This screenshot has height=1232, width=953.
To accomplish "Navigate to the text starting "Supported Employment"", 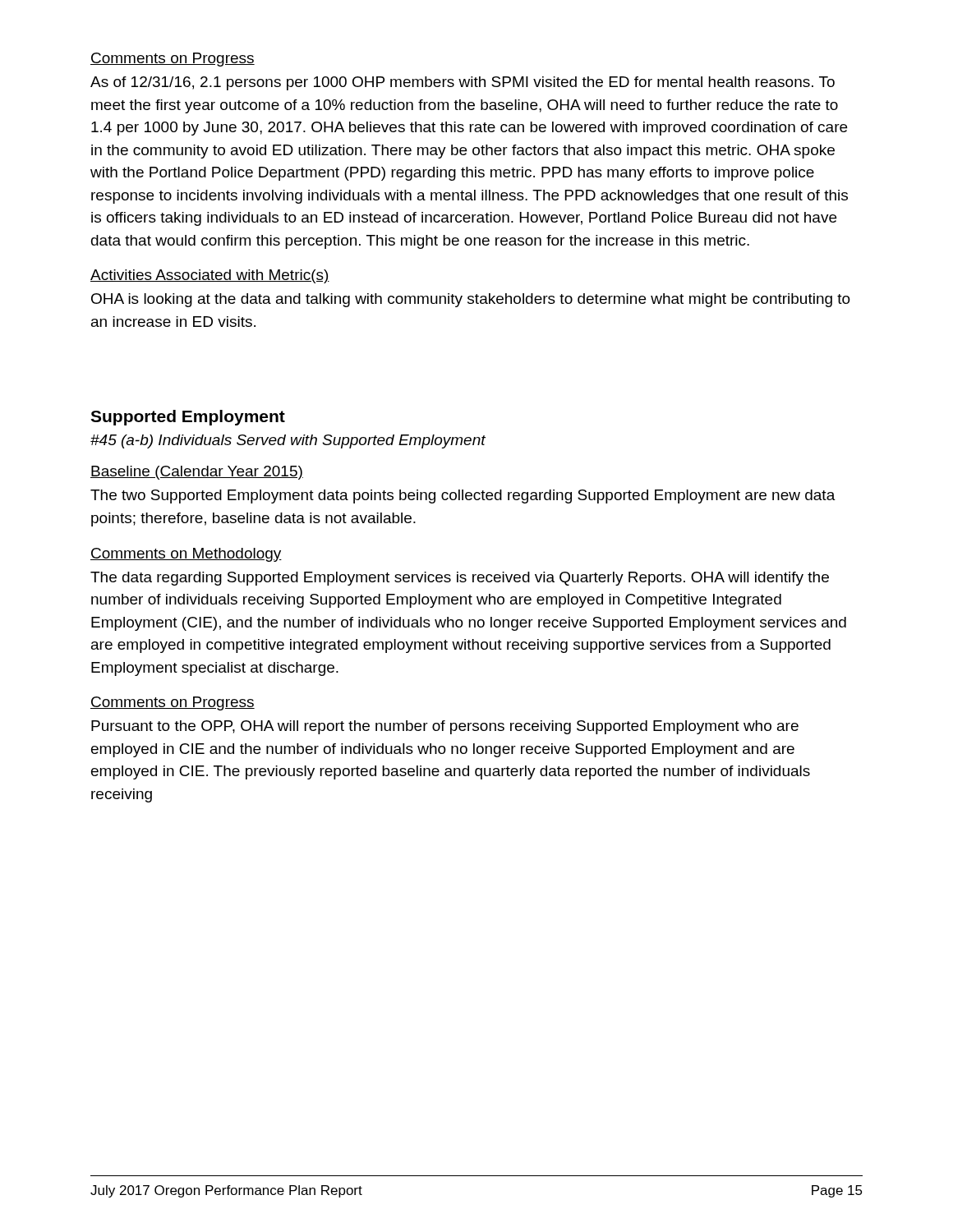I will (x=188, y=416).
